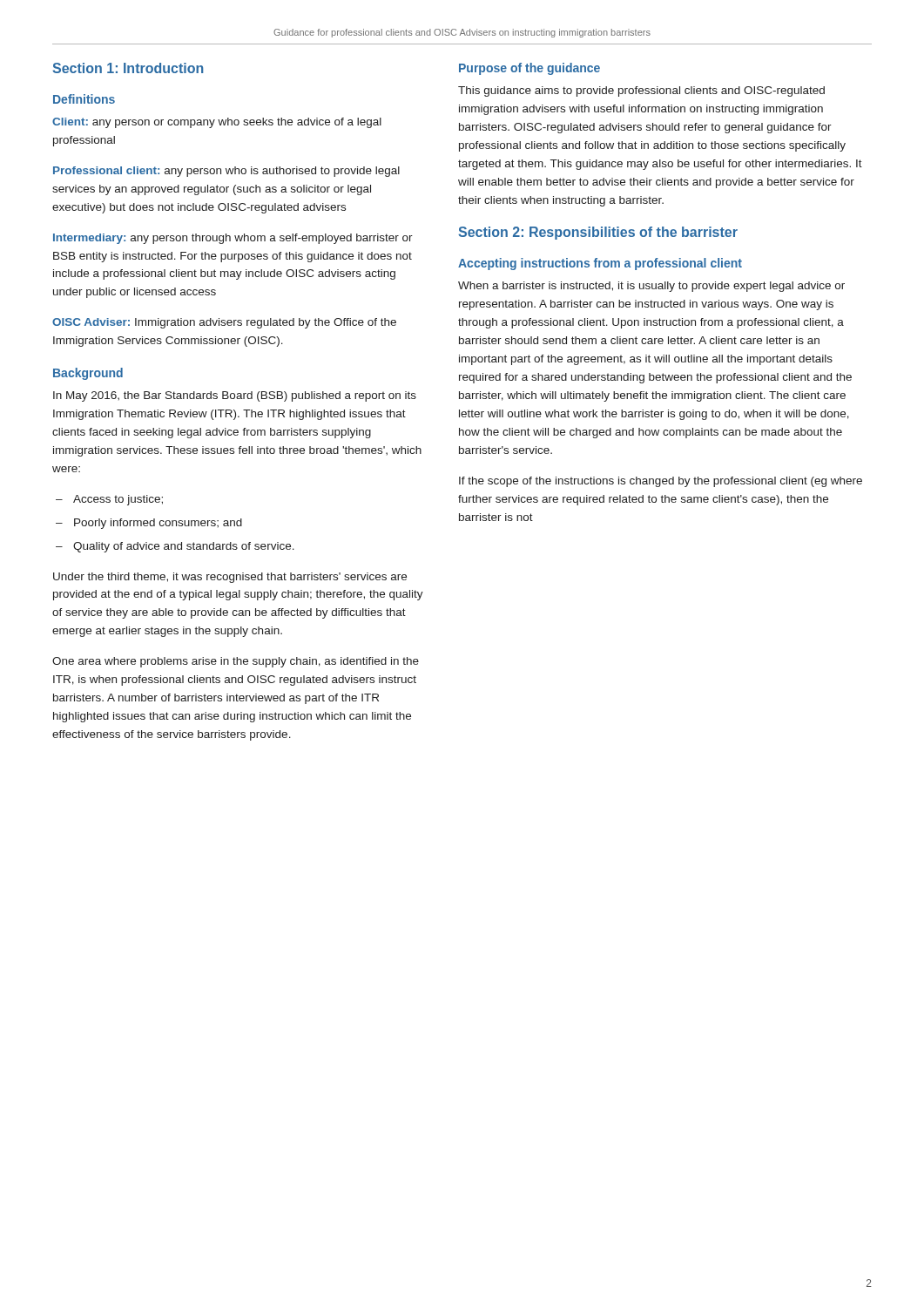Find the block on this page that starts "Quality of advice and"

184,546
